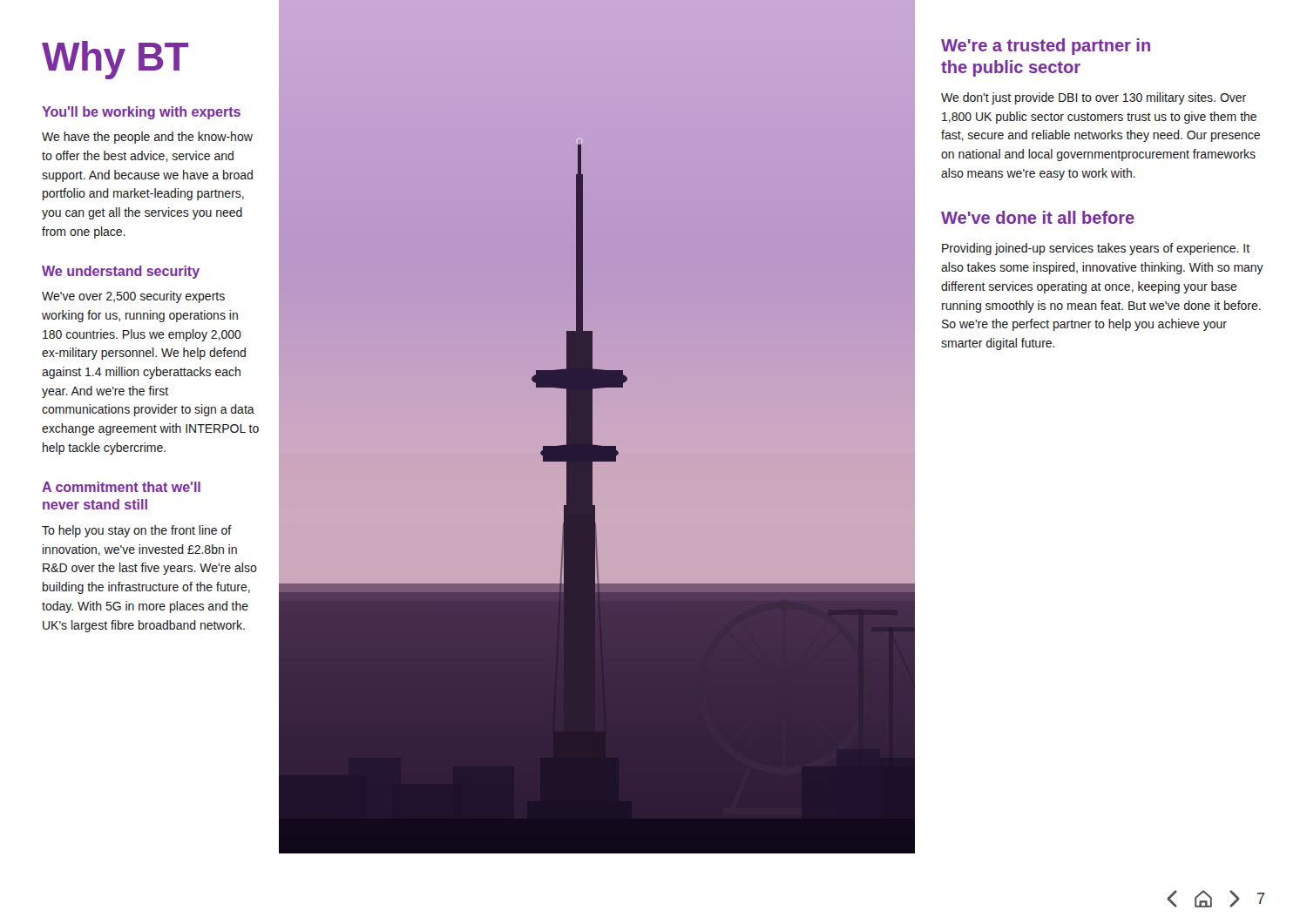Select the passage starting "Why BT"
The image size is (1307, 924).
pyautogui.click(x=151, y=57)
